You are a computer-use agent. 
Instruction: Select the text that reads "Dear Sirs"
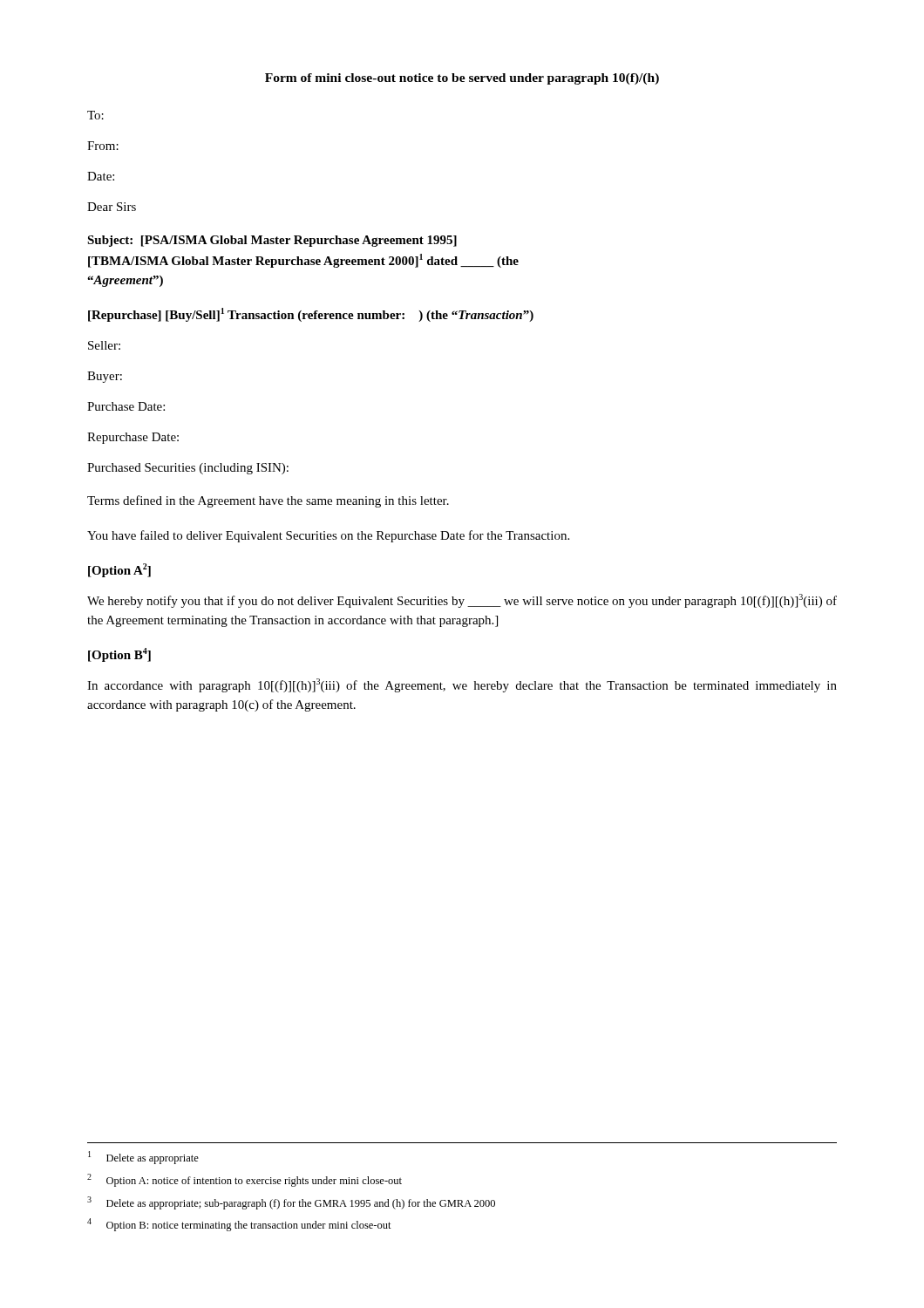112,207
